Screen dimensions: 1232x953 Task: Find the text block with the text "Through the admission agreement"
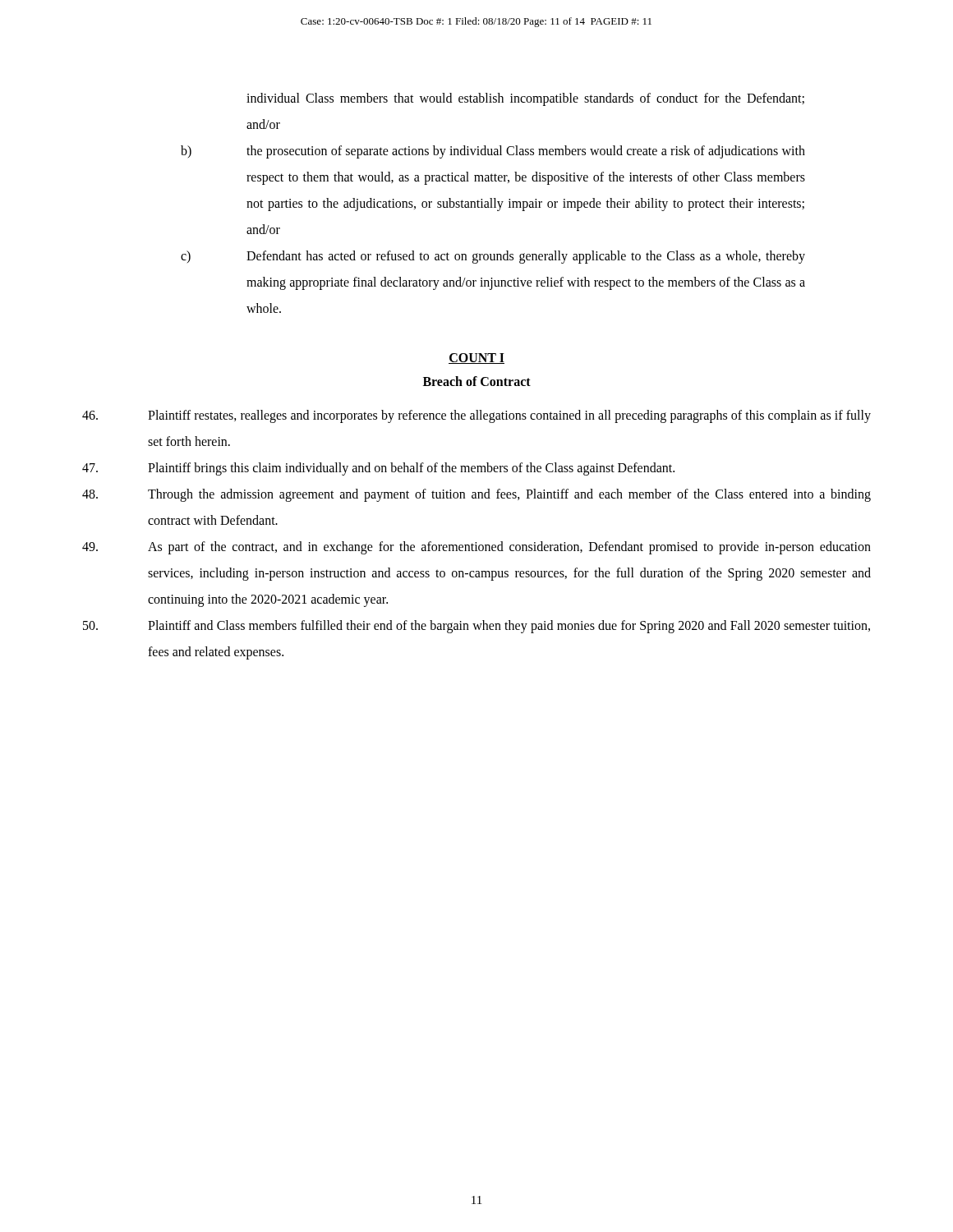[x=476, y=507]
